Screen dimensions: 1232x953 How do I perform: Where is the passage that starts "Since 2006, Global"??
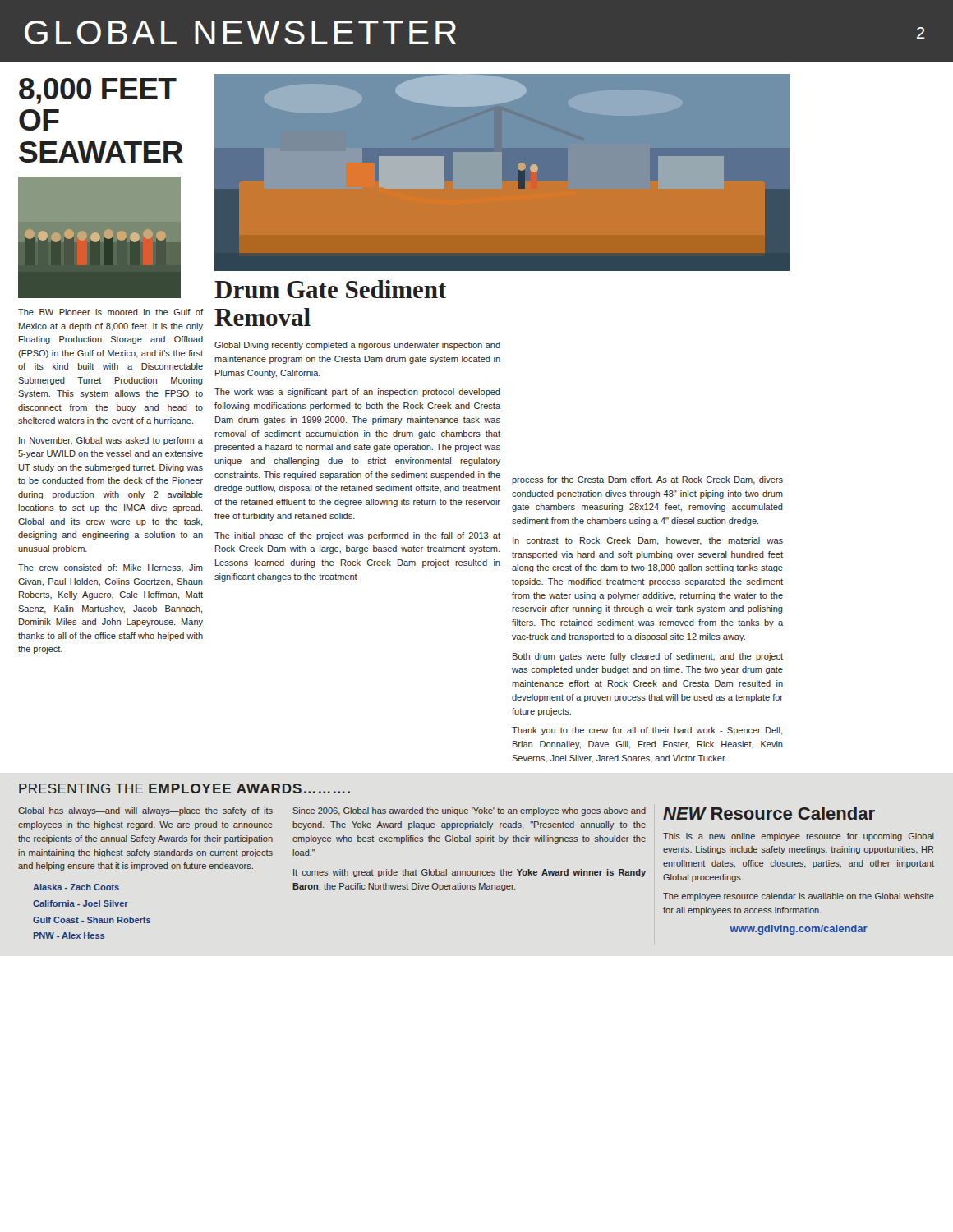(469, 832)
